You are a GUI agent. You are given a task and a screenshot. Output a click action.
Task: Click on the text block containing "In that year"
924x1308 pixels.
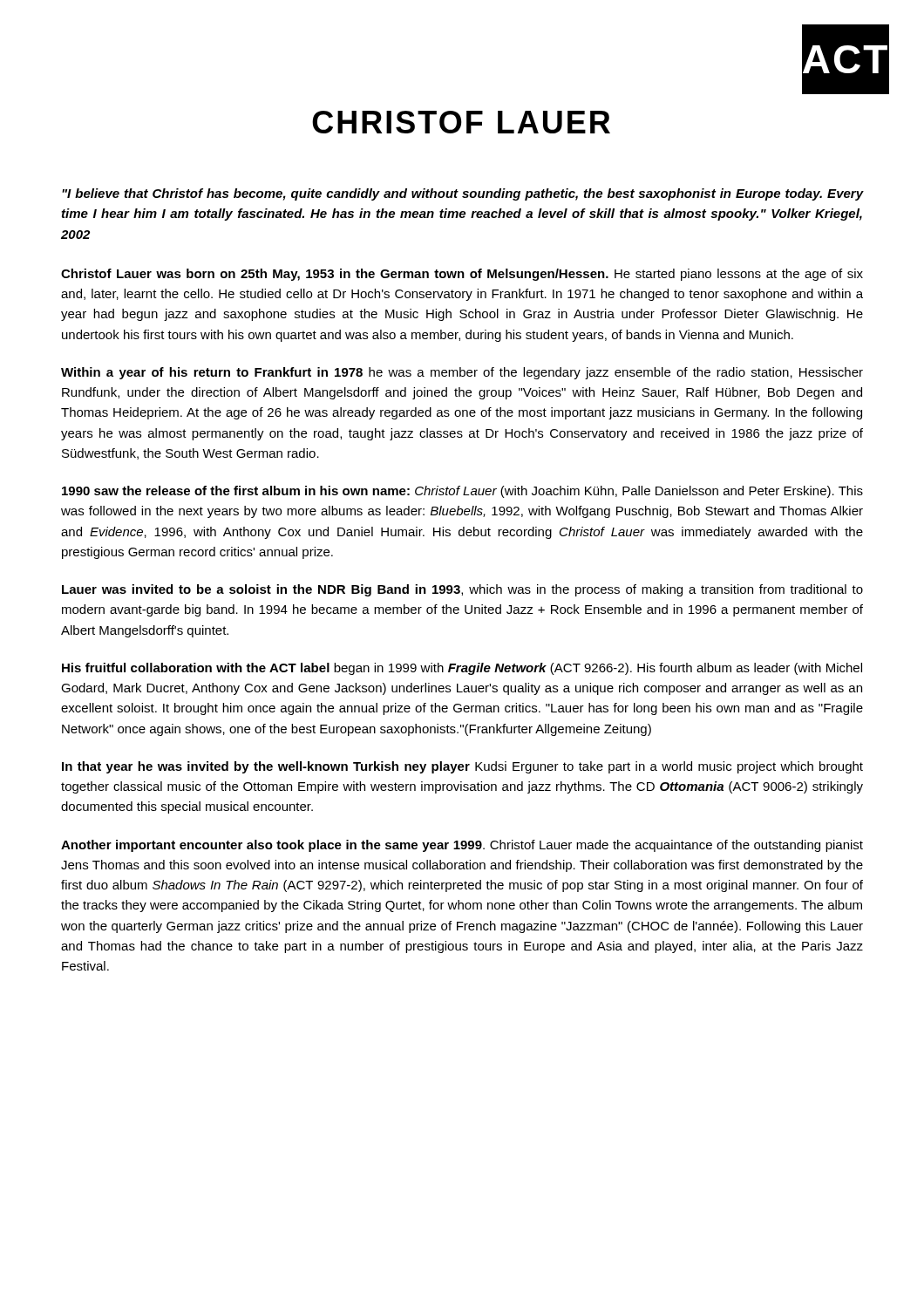(462, 786)
